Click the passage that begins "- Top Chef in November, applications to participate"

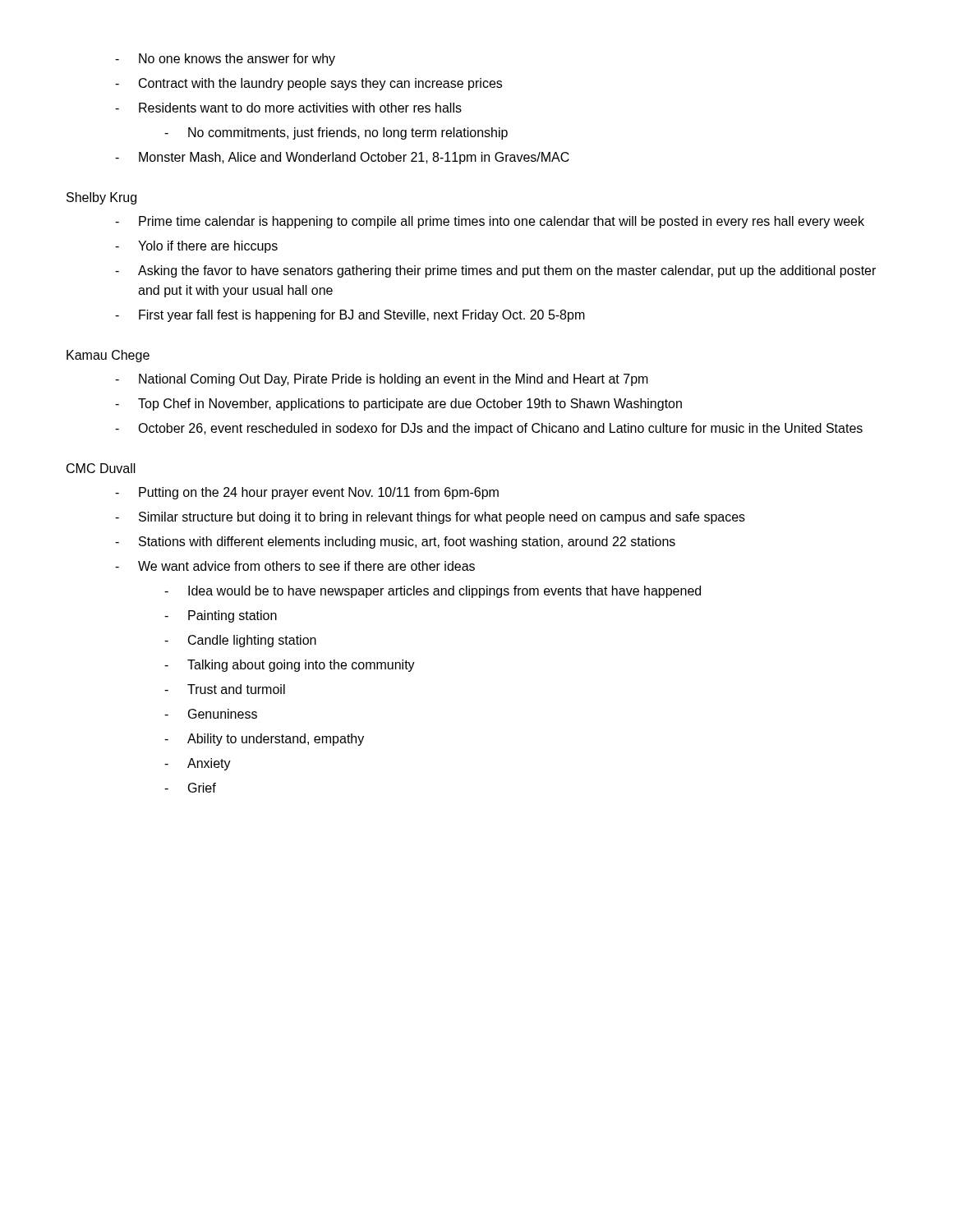pos(501,404)
